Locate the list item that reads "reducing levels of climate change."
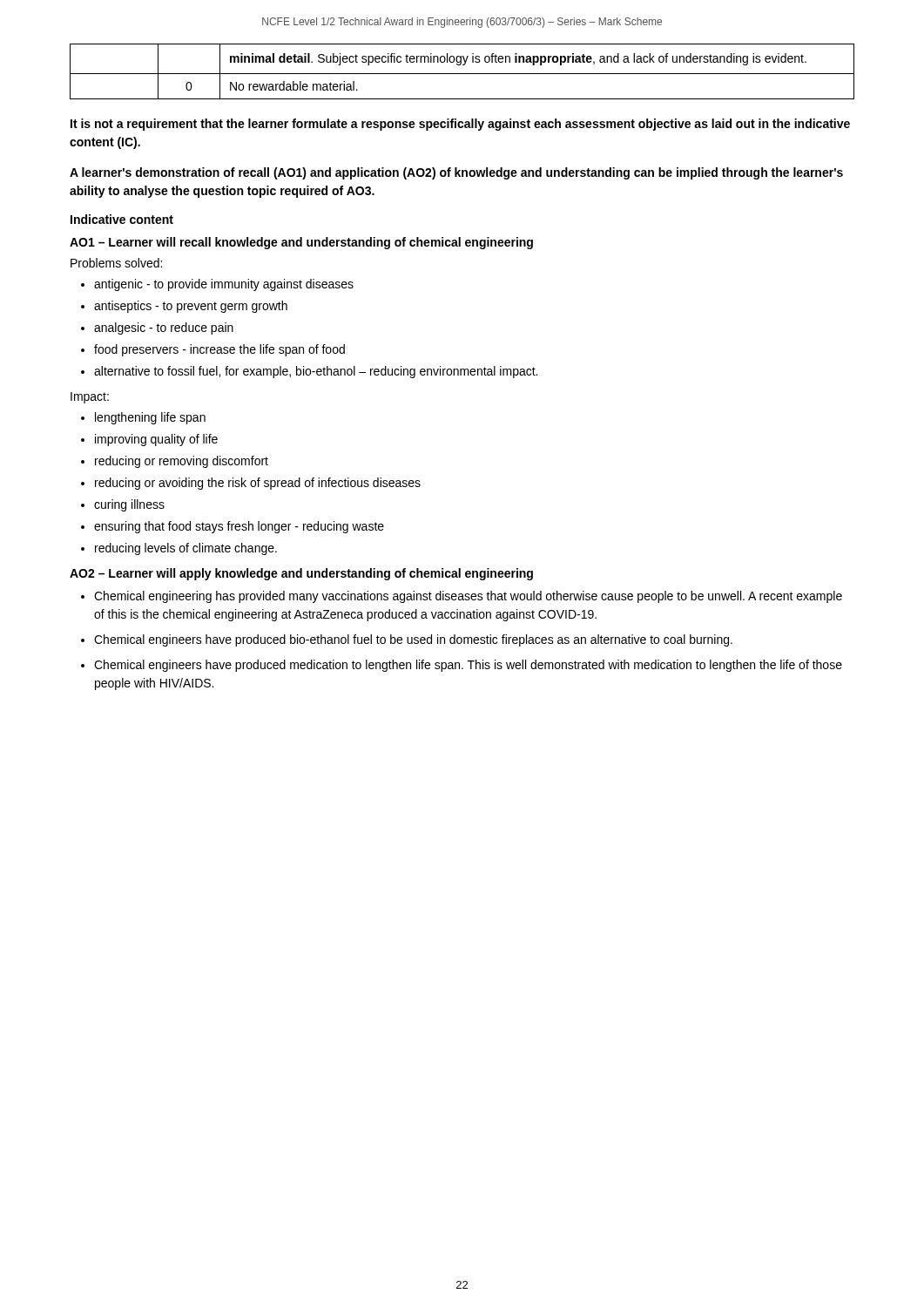The height and width of the screenshot is (1307, 924). (x=186, y=548)
